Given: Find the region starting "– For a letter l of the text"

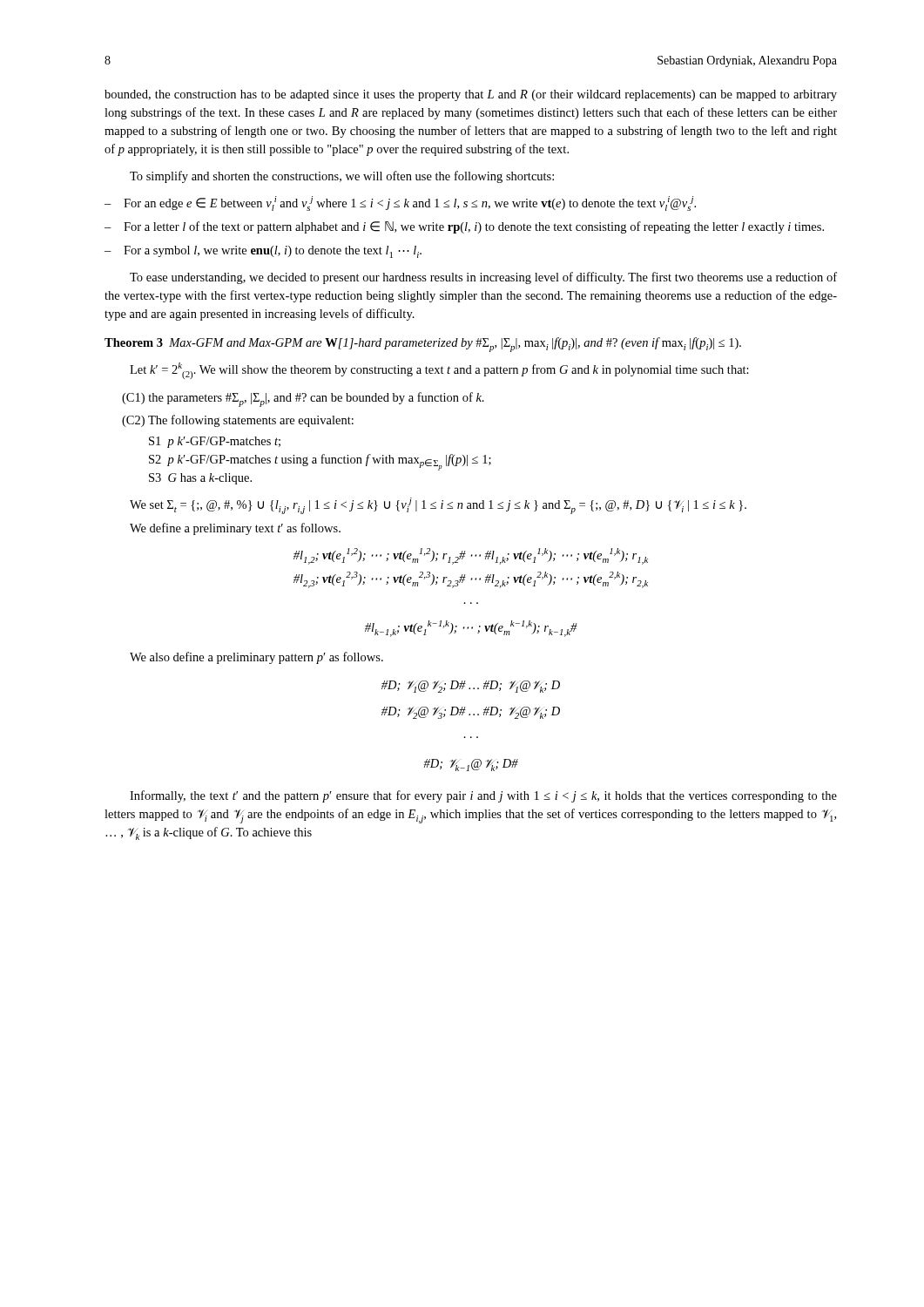Looking at the screenshot, I should coord(471,227).
